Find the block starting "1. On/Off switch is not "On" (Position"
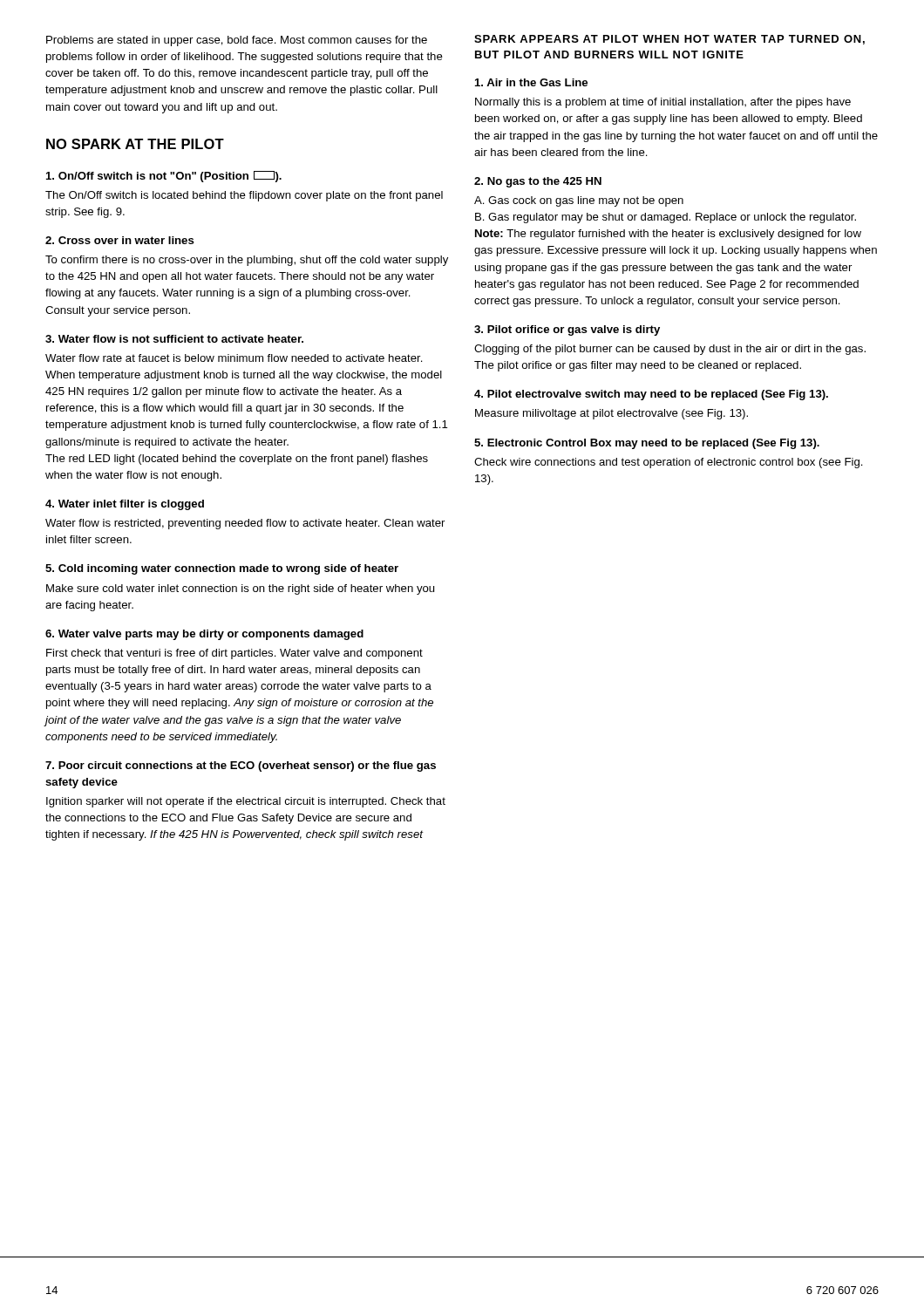Screen dimensions: 1308x924 248,175
